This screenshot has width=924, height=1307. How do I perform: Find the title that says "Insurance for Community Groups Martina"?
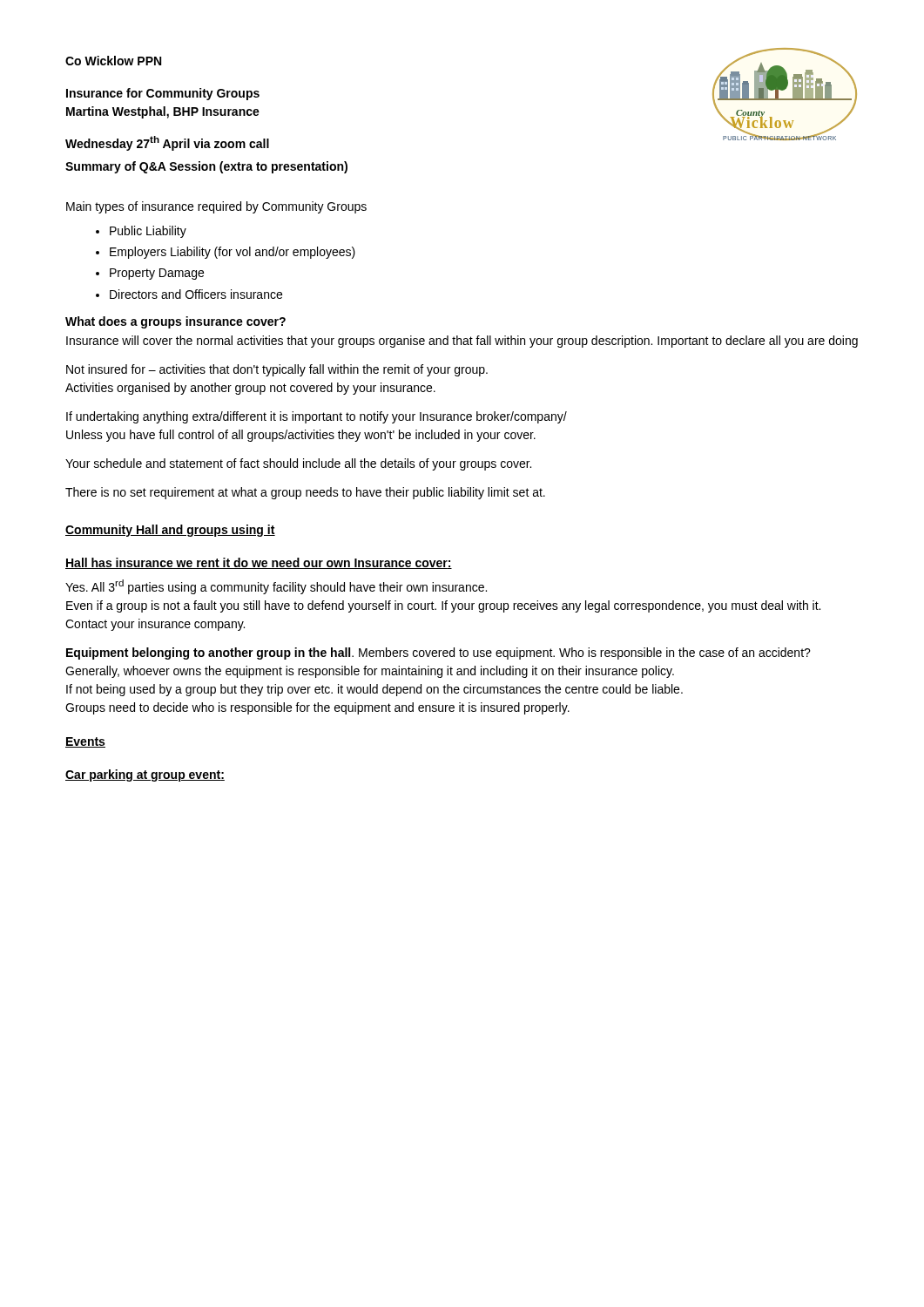[163, 102]
